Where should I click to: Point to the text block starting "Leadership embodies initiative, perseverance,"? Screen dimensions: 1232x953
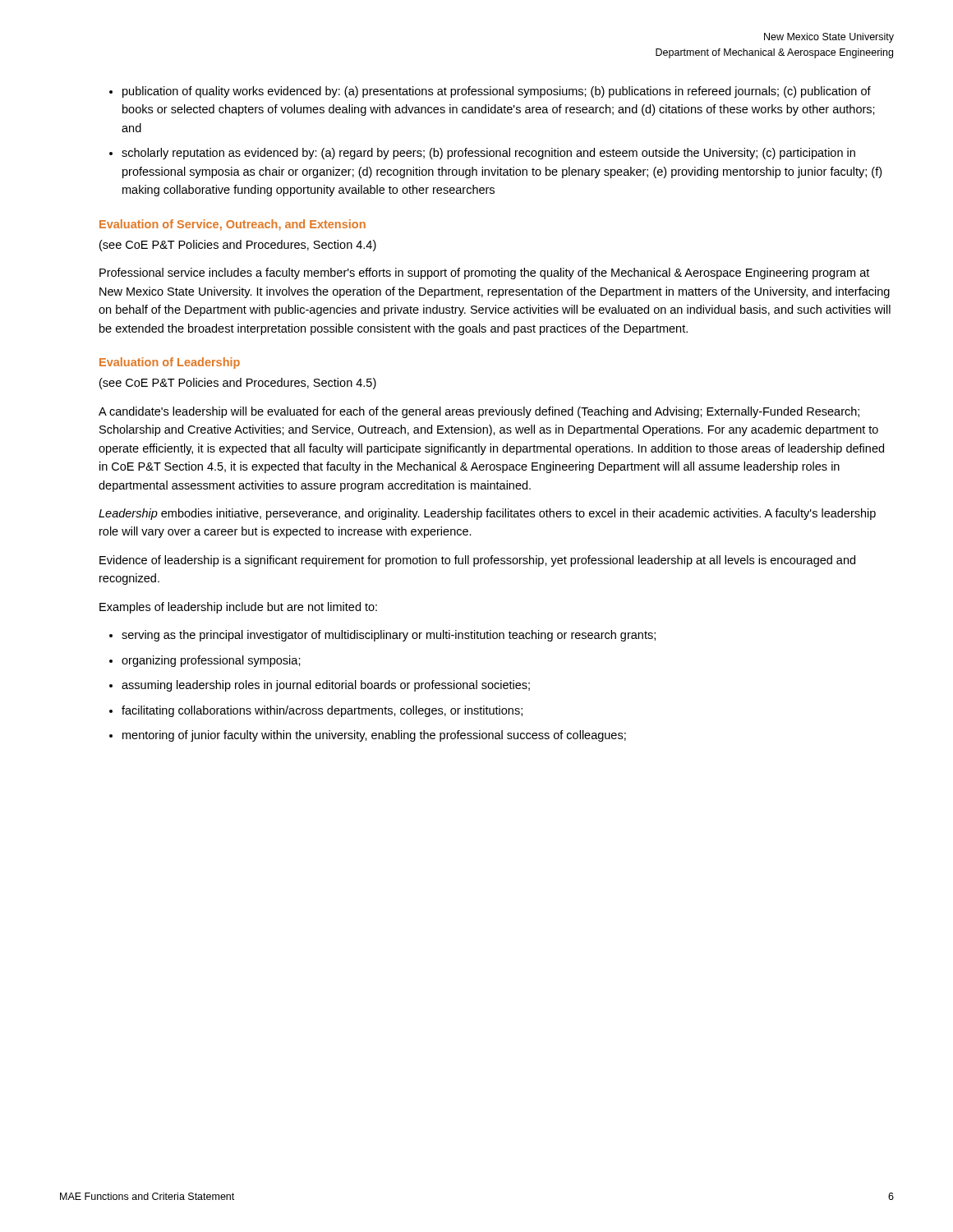(487, 523)
